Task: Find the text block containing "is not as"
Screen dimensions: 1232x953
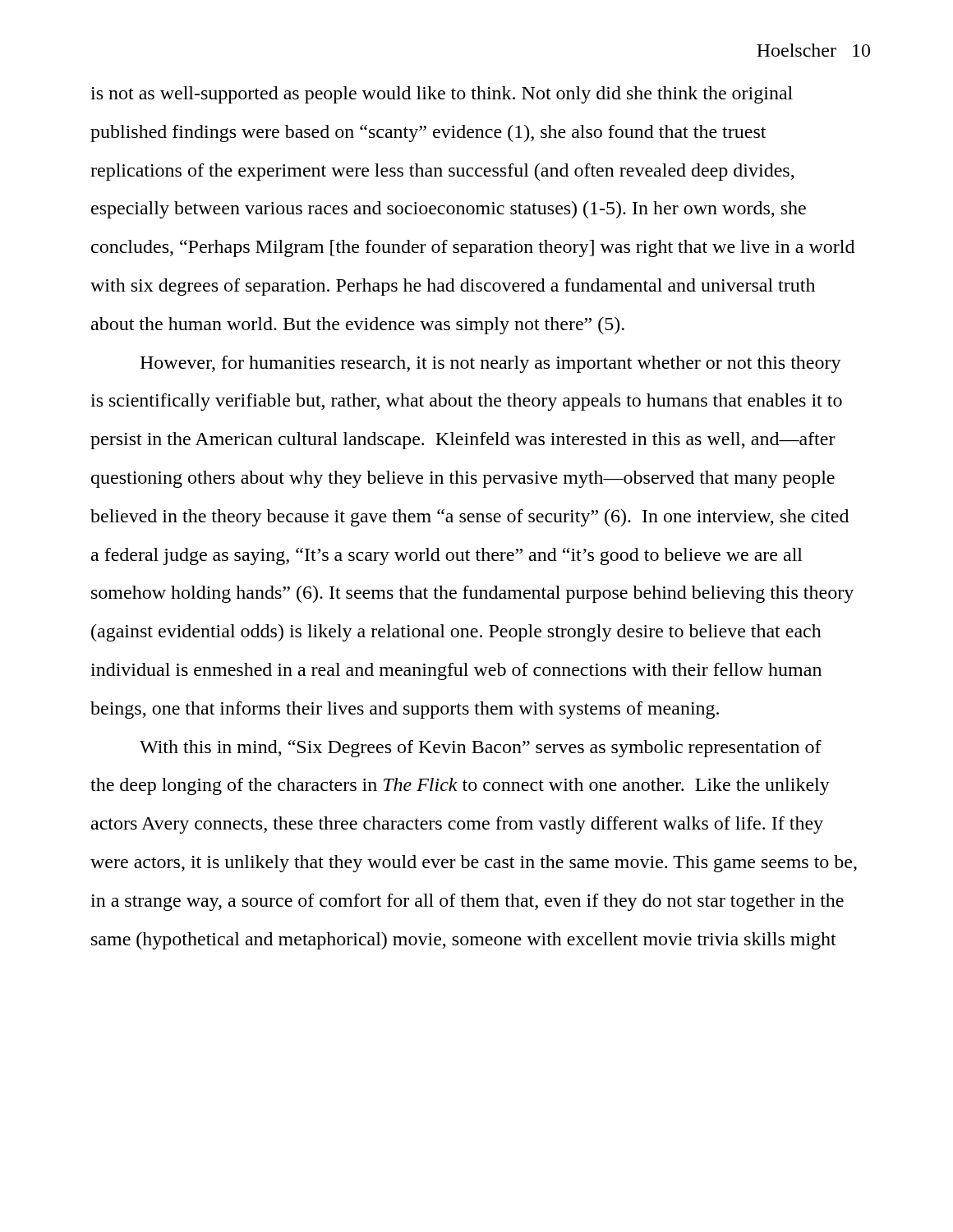Action: 481,208
